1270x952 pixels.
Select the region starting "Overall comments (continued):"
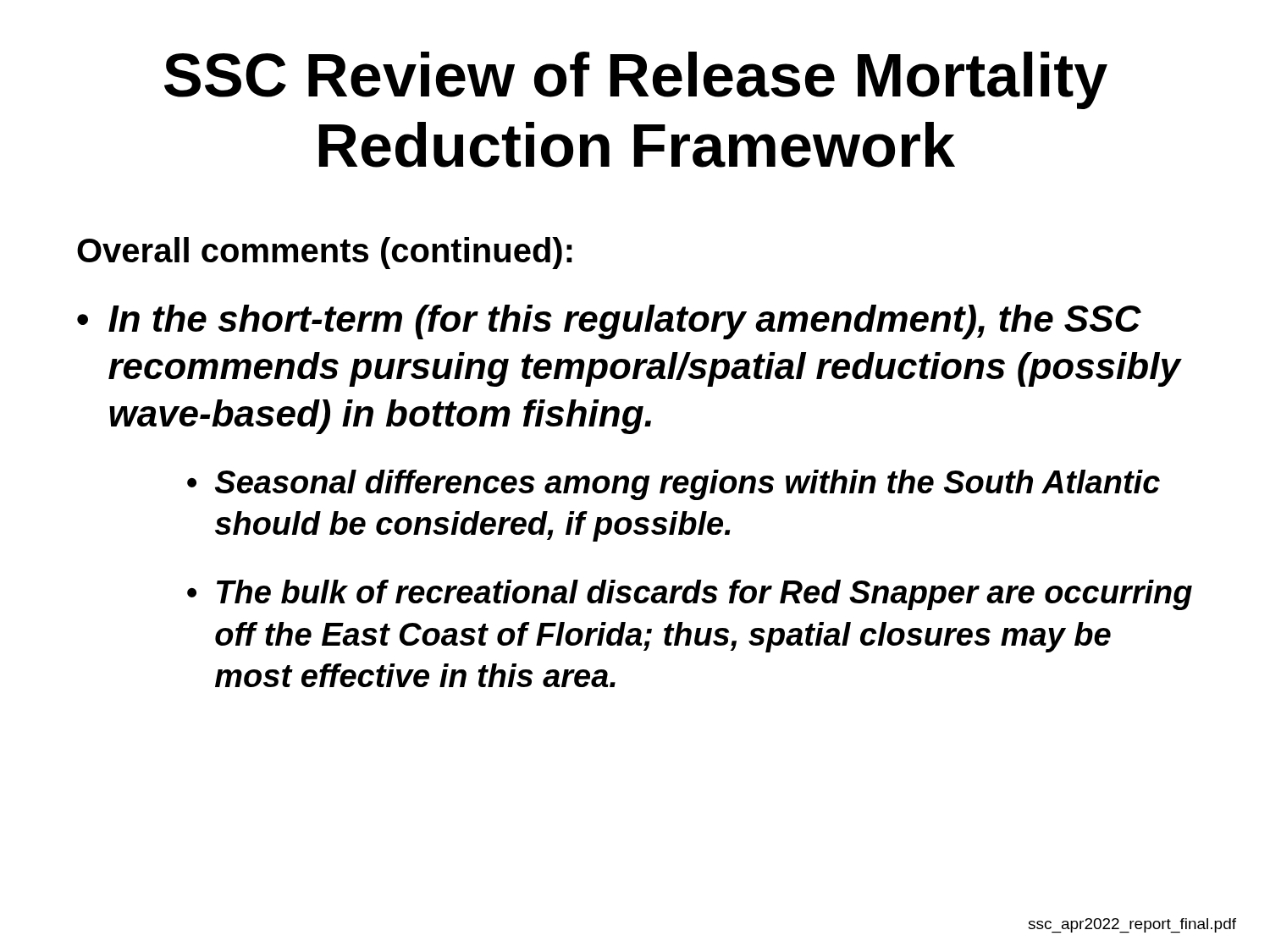pos(325,253)
